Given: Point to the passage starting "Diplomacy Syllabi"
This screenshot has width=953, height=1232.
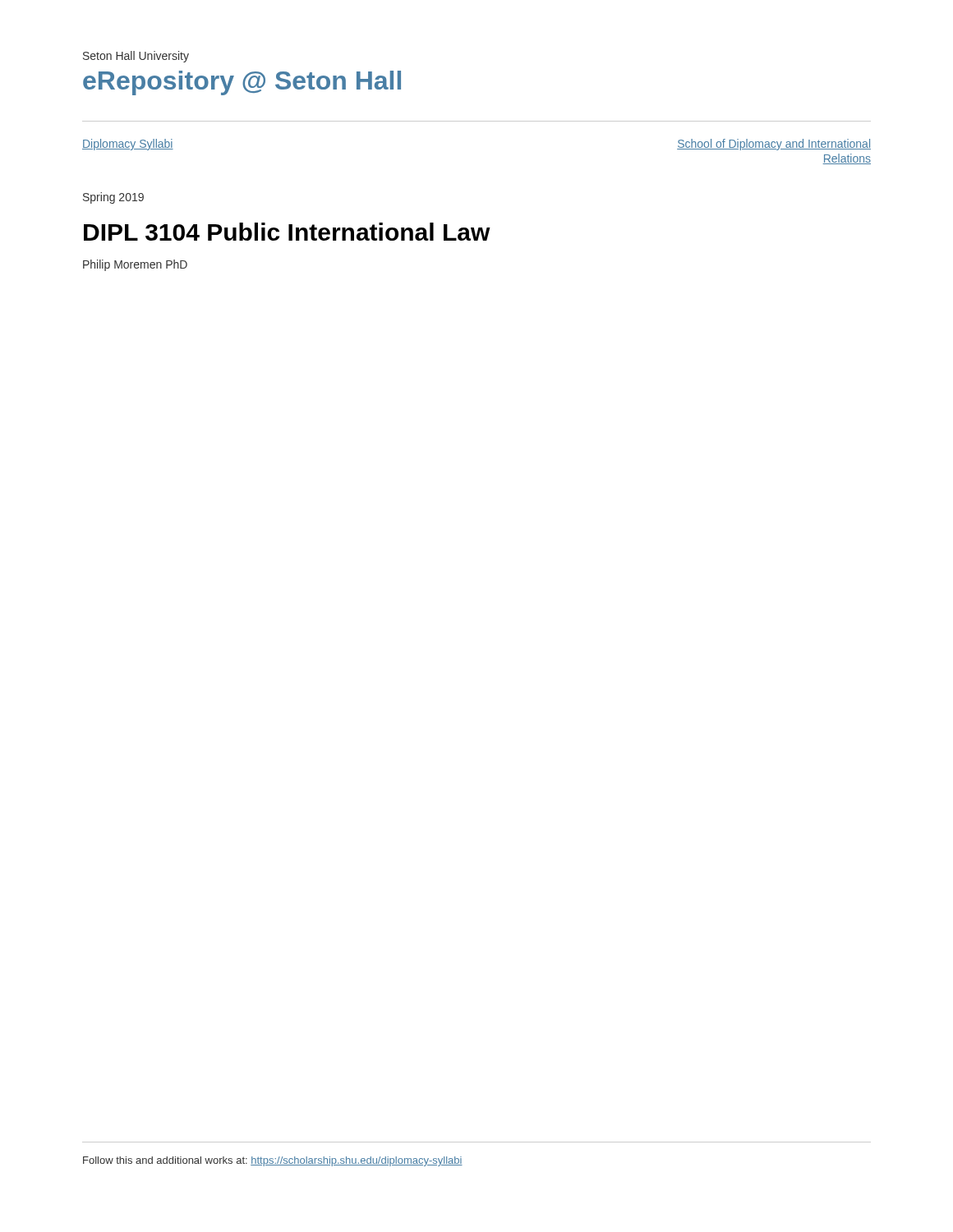Looking at the screenshot, I should click(x=128, y=144).
